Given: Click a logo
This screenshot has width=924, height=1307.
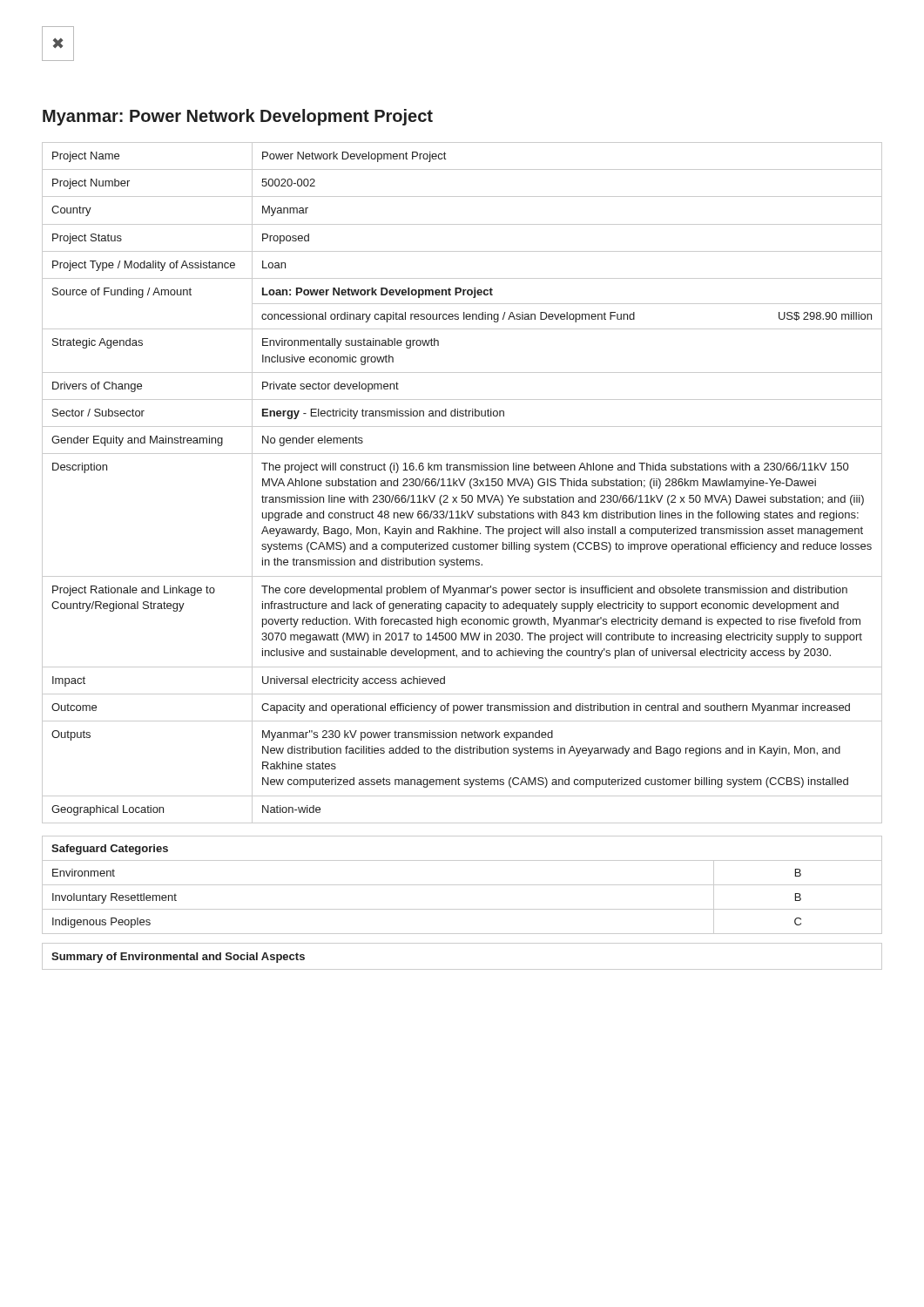Looking at the screenshot, I should tap(462, 56).
